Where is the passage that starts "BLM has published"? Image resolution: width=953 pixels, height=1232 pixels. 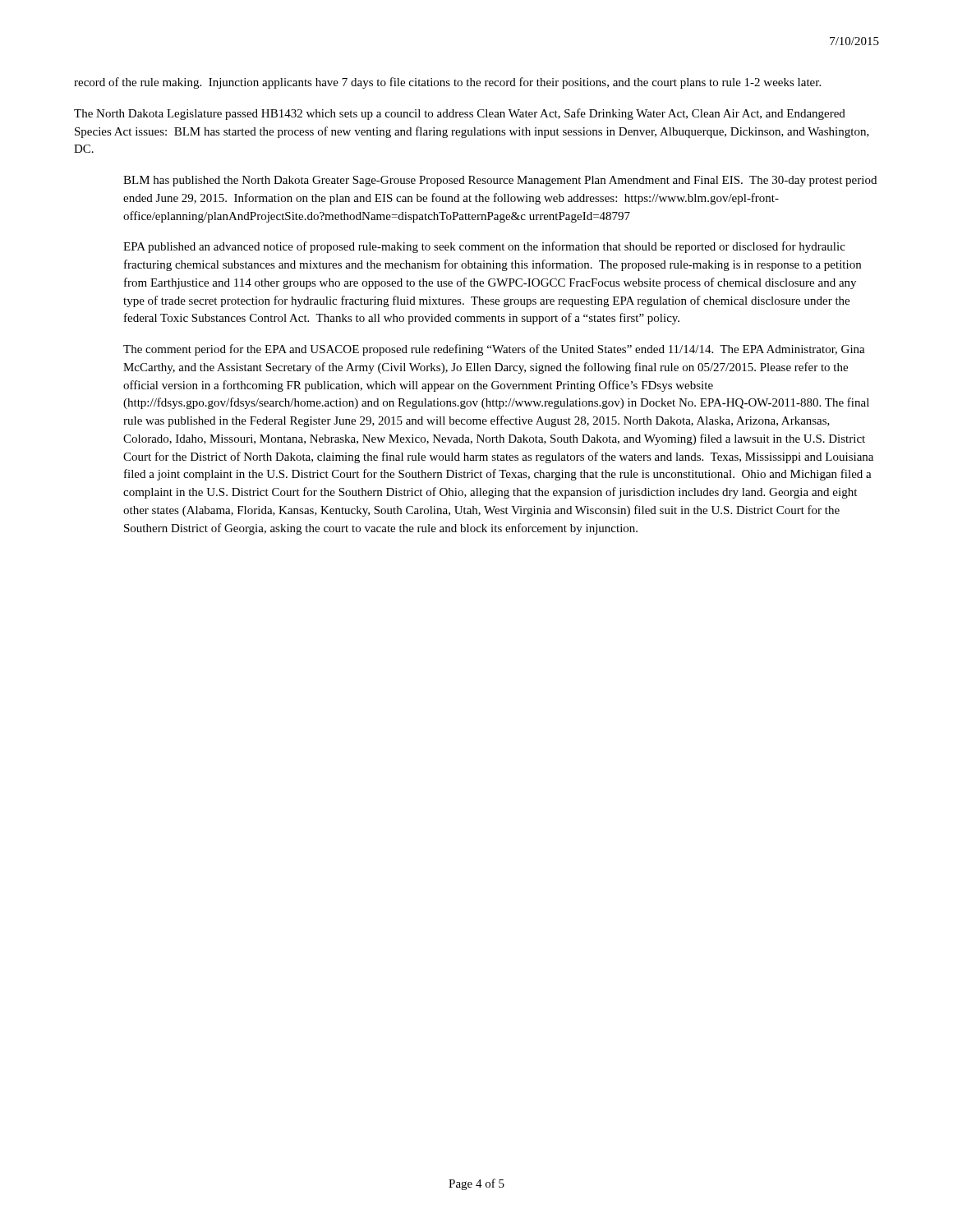[x=500, y=198]
